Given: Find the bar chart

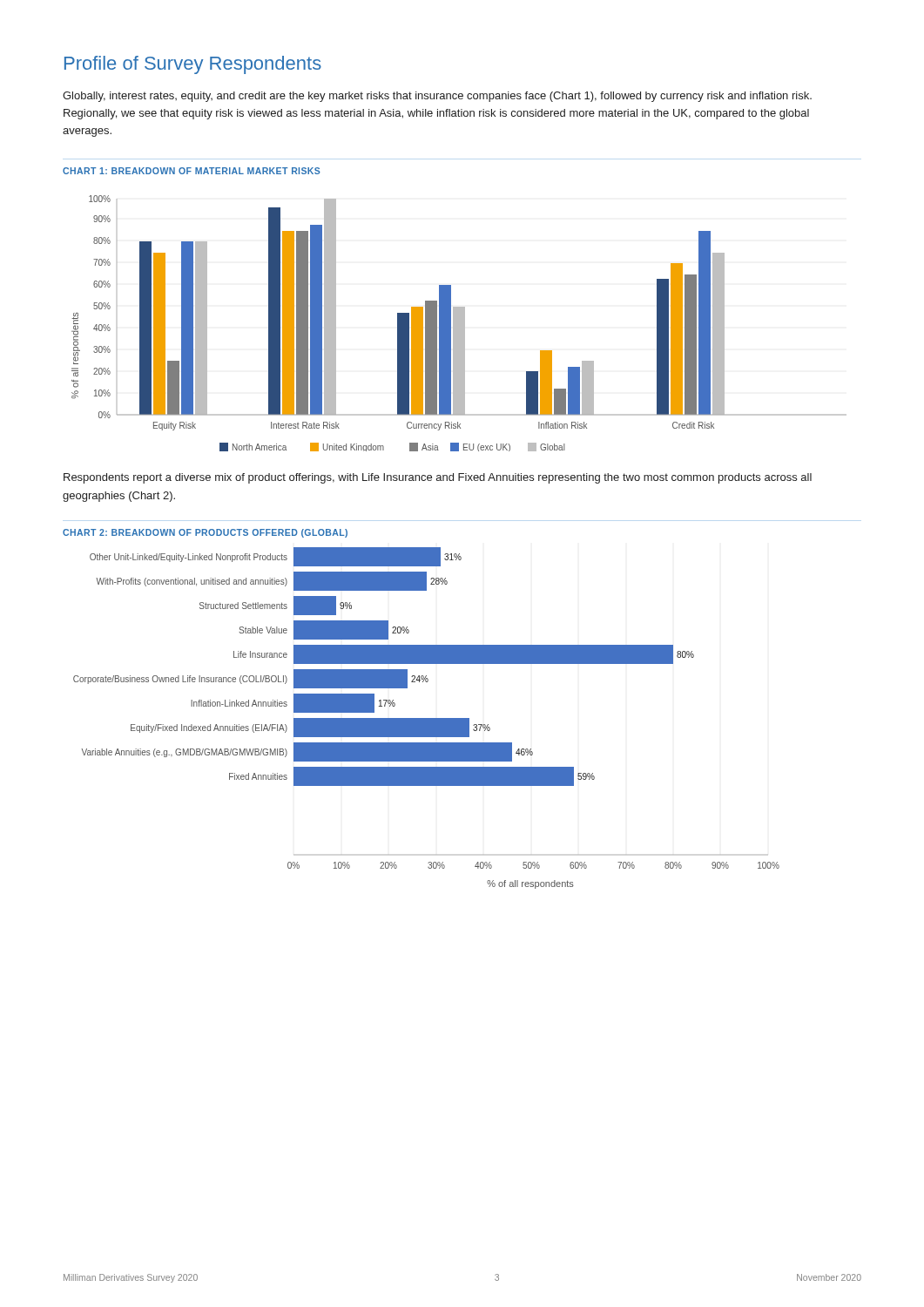Looking at the screenshot, I should pos(462,719).
